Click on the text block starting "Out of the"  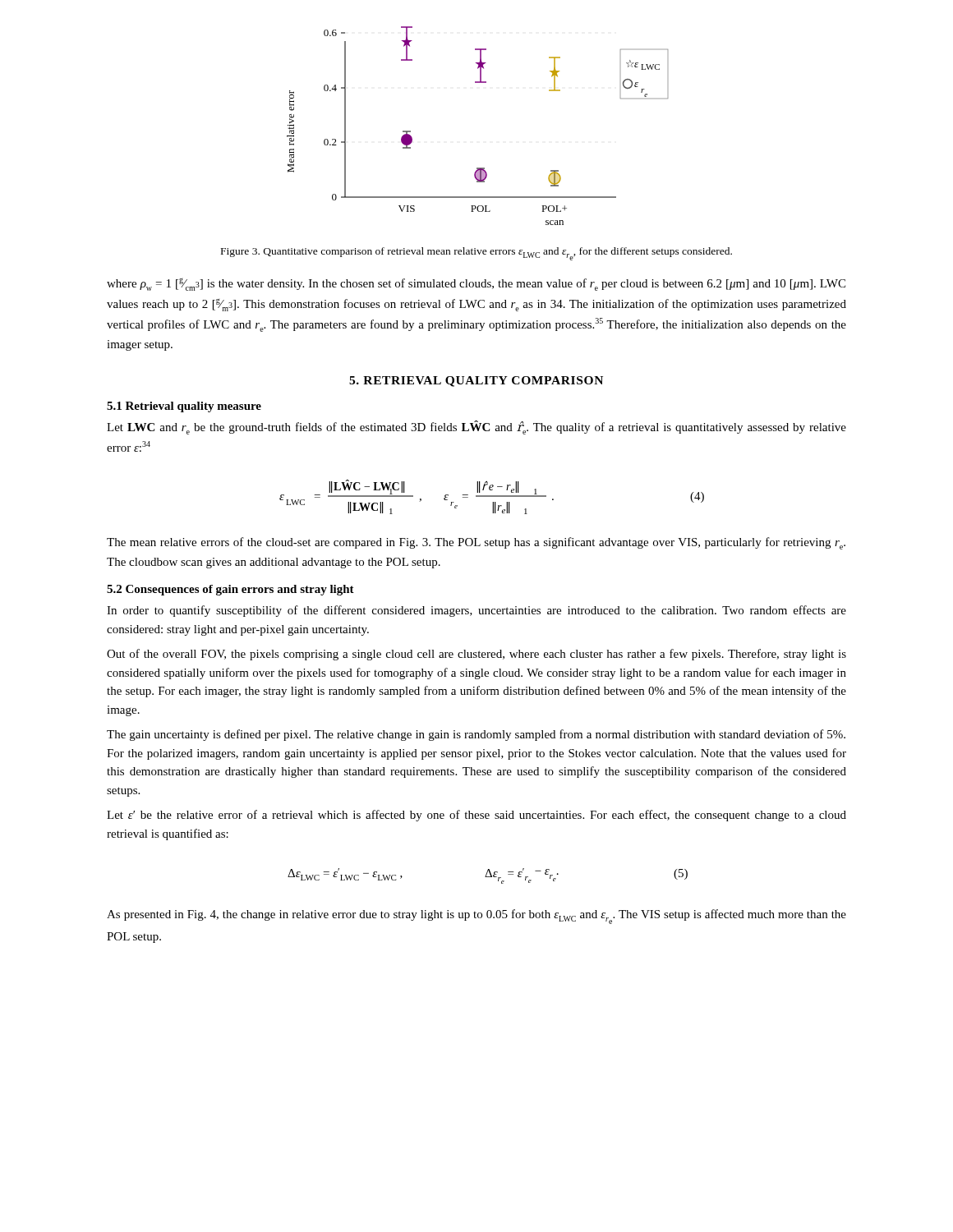(x=476, y=682)
